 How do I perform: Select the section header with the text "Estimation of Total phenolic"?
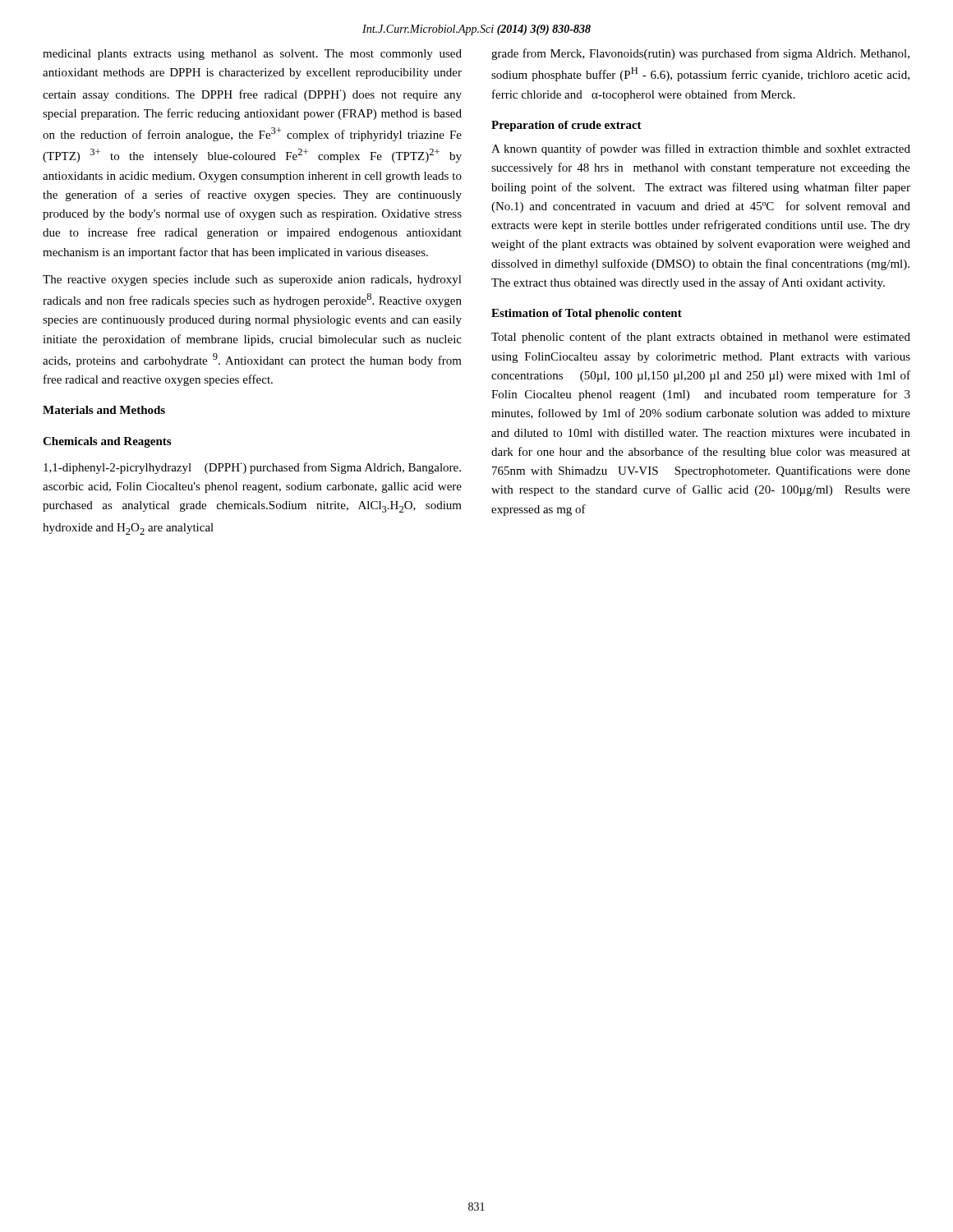click(586, 313)
